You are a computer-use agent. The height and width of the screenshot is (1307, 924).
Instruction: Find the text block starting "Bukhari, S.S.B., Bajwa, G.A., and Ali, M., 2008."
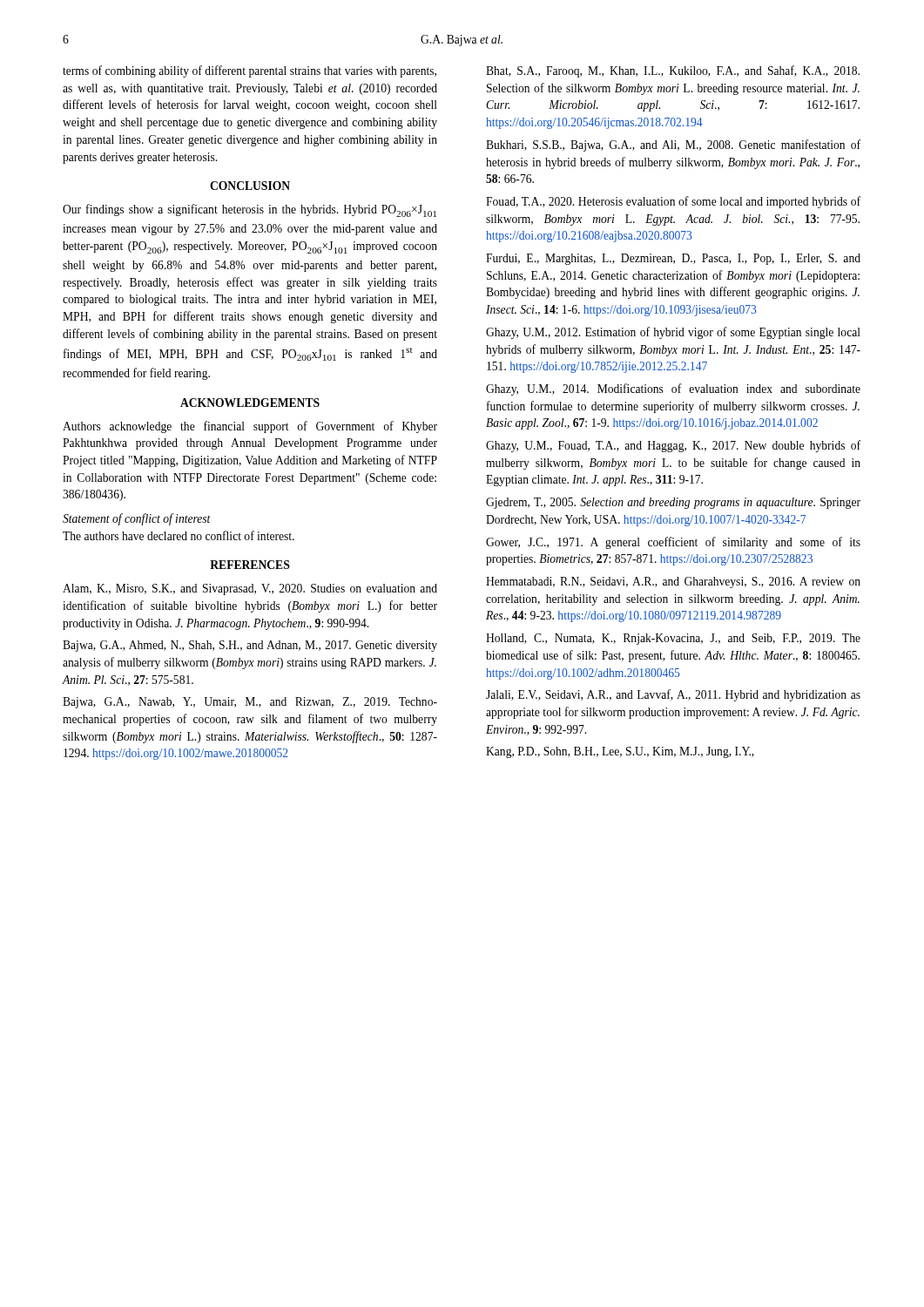(x=673, y=162)
